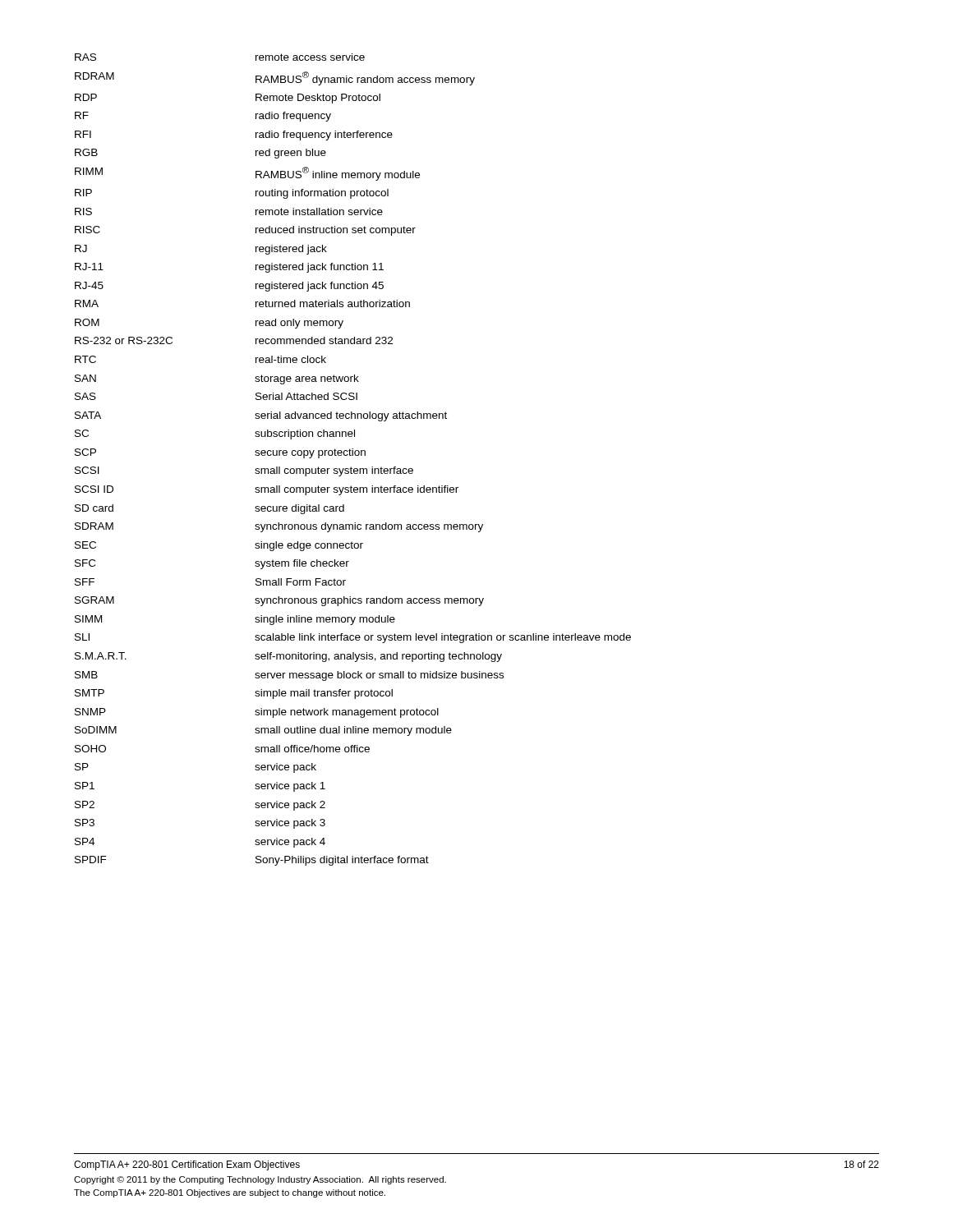
Task: Navigate to the element starting "RTC real-time clock"
Action: (85, 359)
